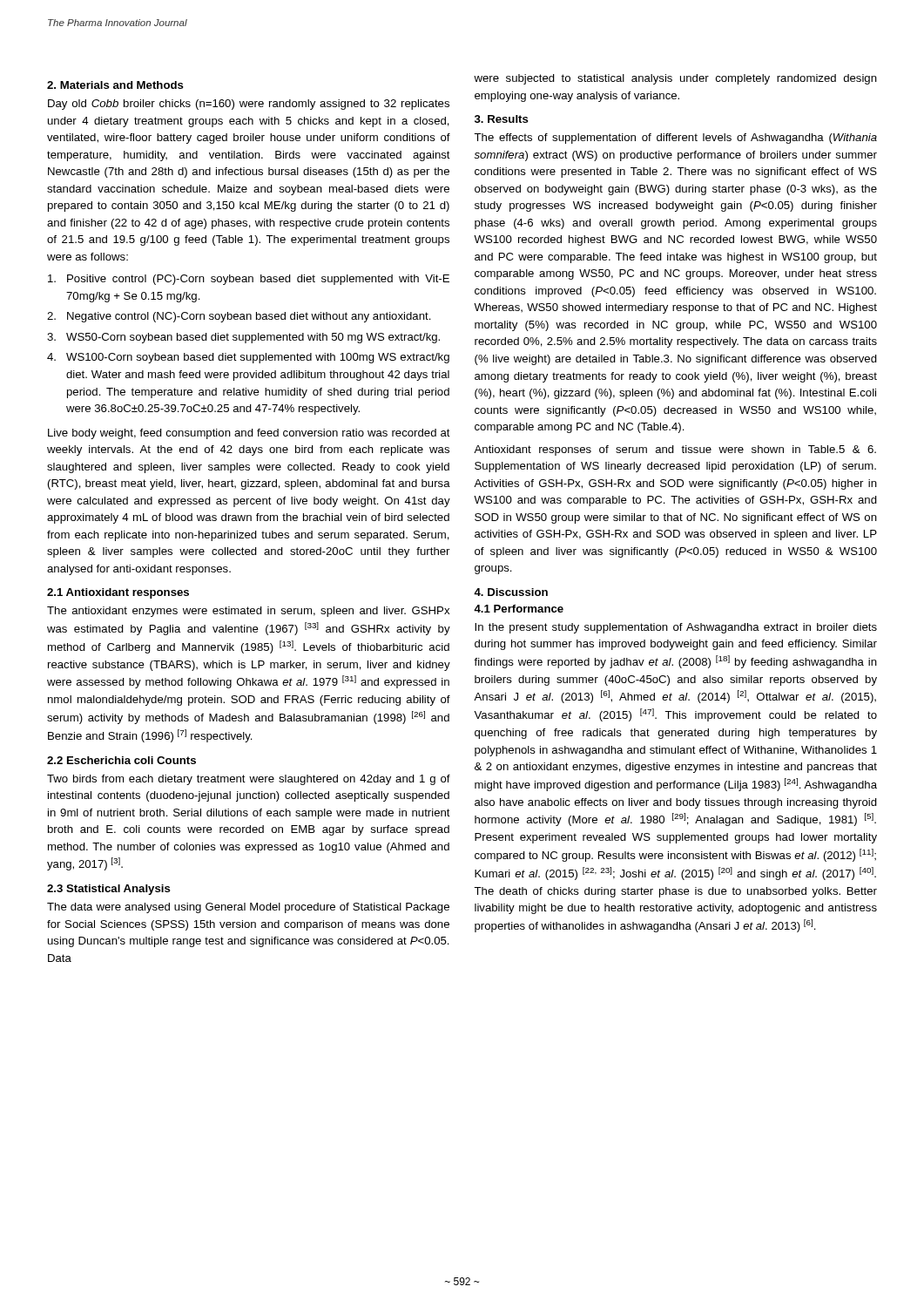Navigate to the element starting "3. Results"

pos(501,119)
